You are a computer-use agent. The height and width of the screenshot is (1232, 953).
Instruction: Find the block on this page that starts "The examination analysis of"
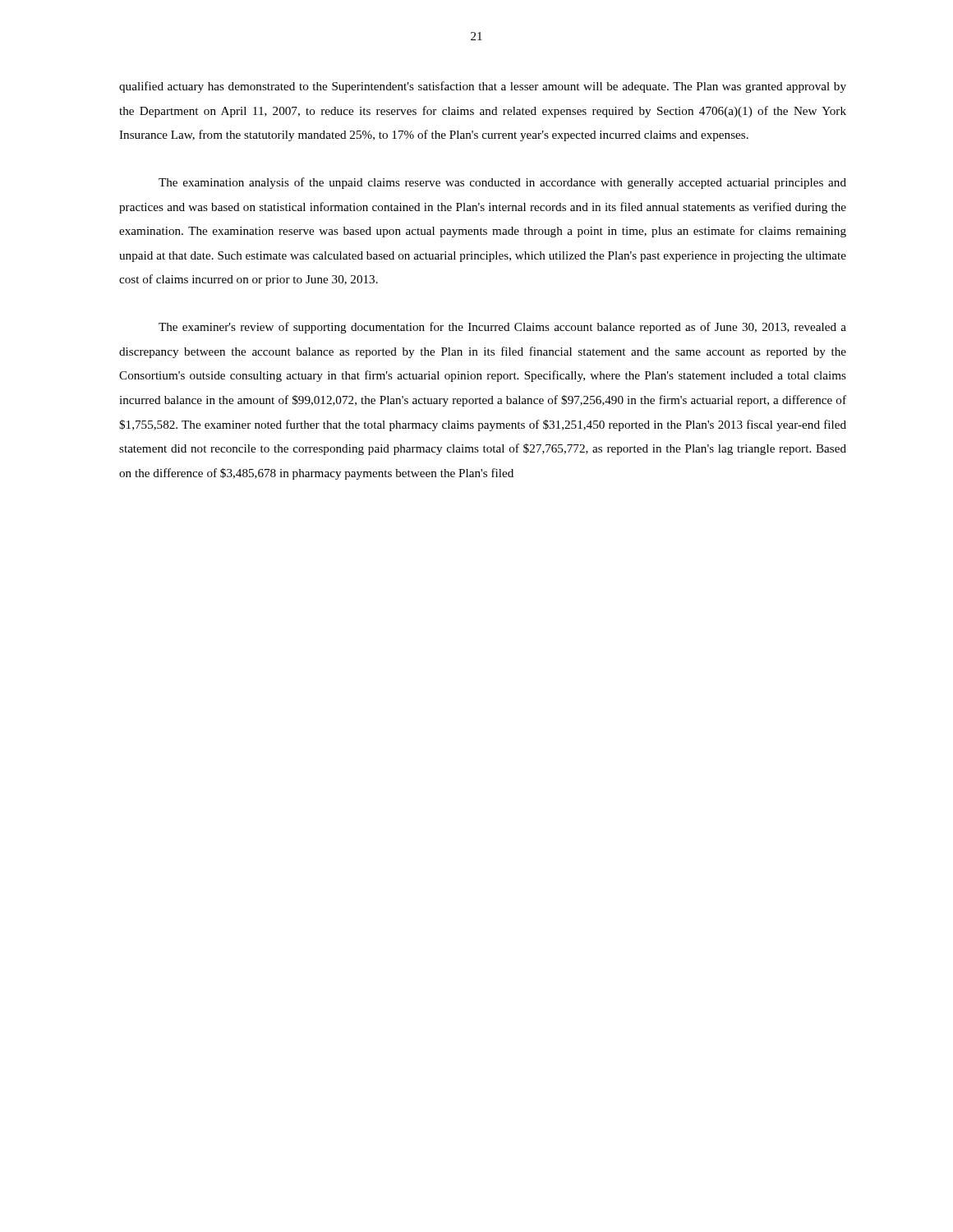pos(483,231)
